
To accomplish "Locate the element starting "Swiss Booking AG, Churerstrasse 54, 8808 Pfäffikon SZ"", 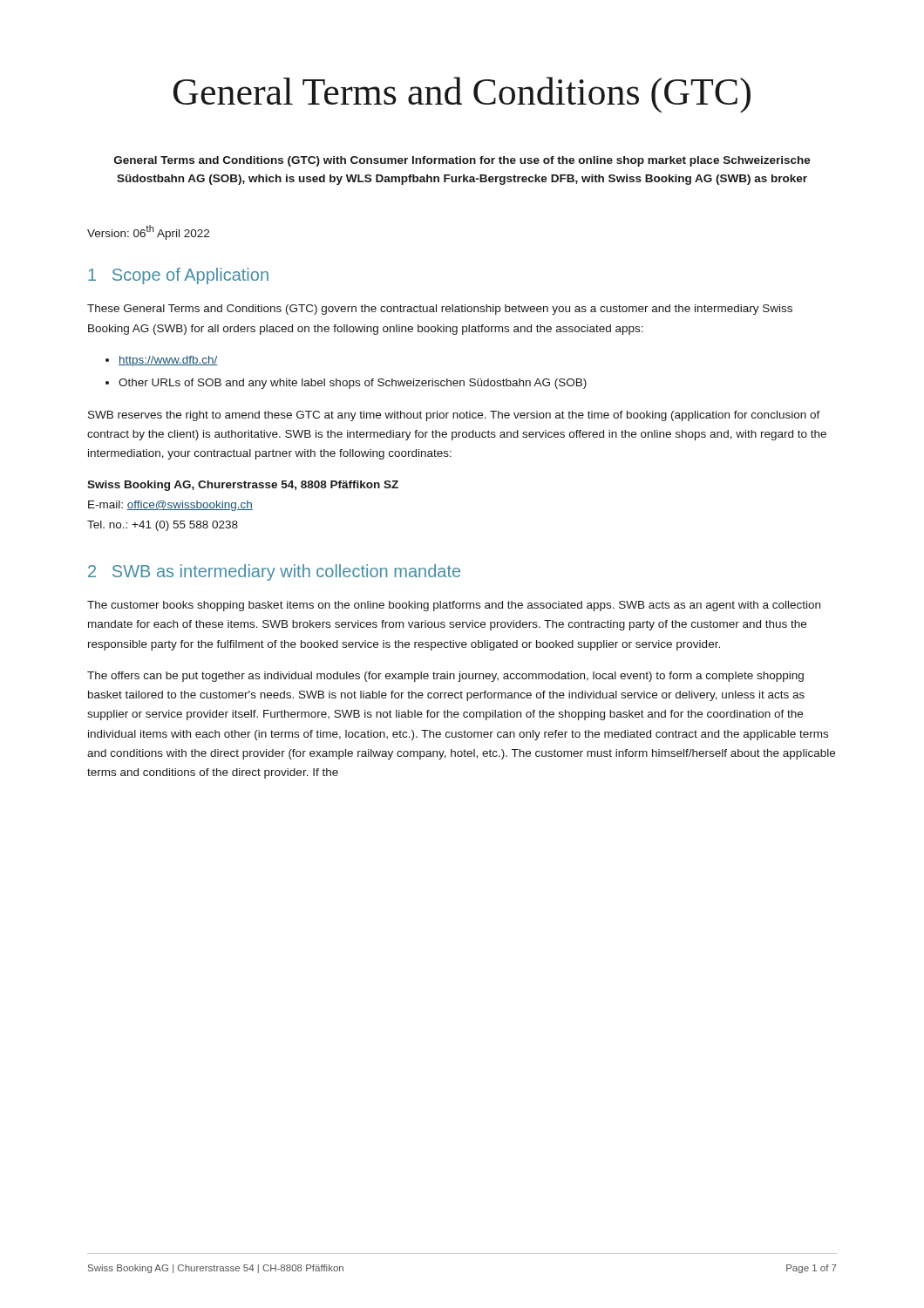I will click(x=243, y=486).
